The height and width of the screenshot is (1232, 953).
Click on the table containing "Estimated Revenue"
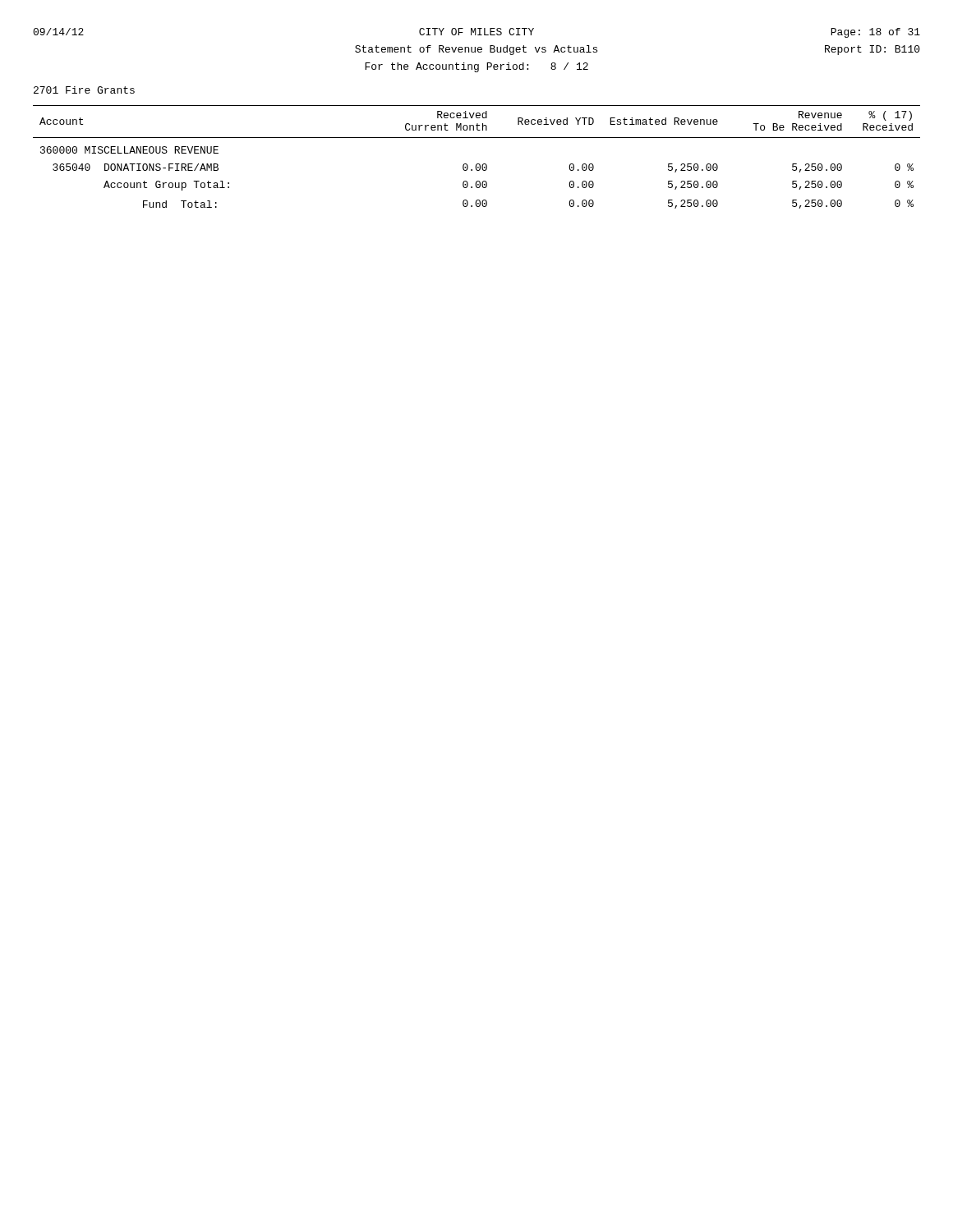[476, 159]
